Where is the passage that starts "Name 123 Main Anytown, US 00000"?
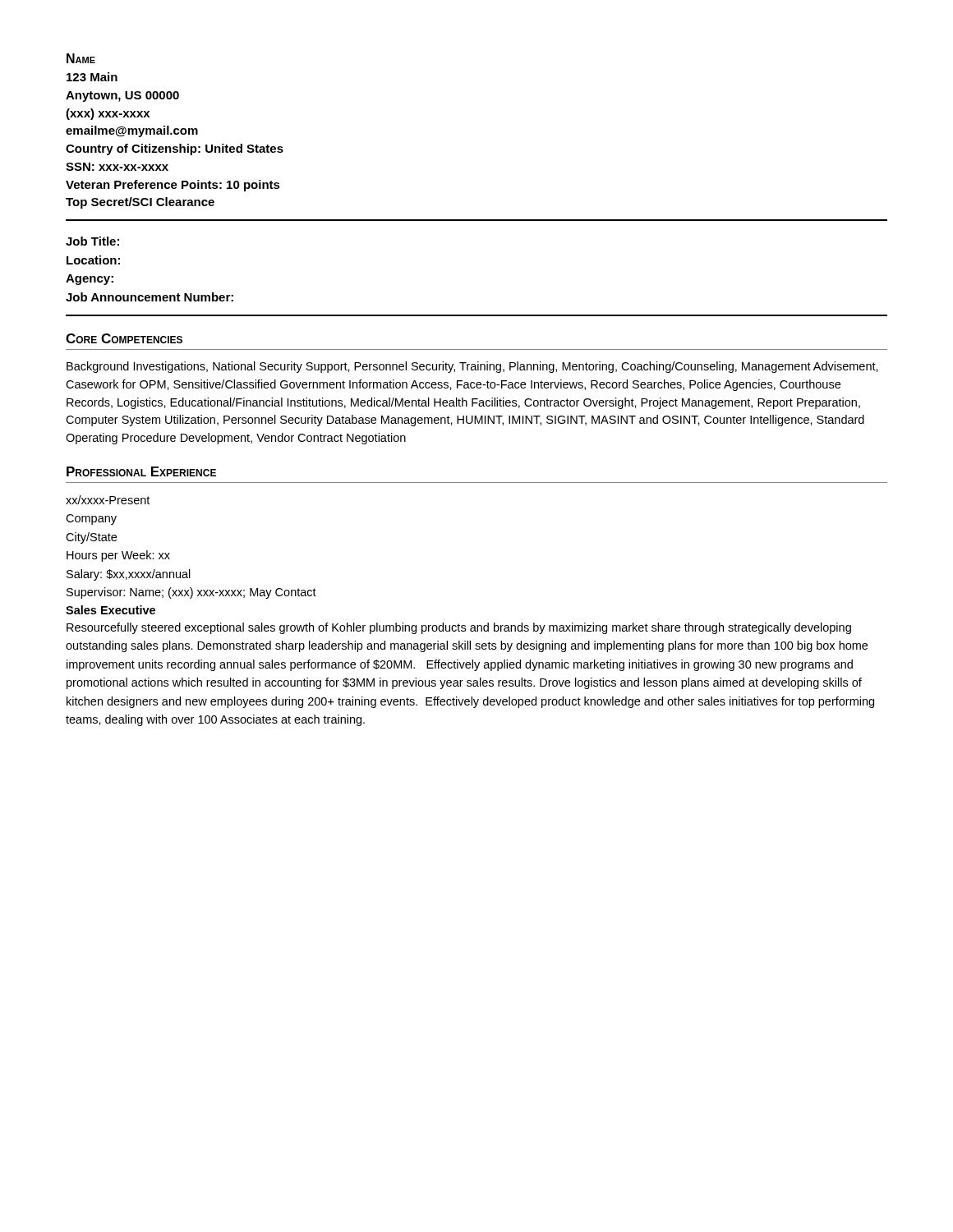Image resolution: width=953 pixels, height=1232 pixels. click(x=81, y=58)
